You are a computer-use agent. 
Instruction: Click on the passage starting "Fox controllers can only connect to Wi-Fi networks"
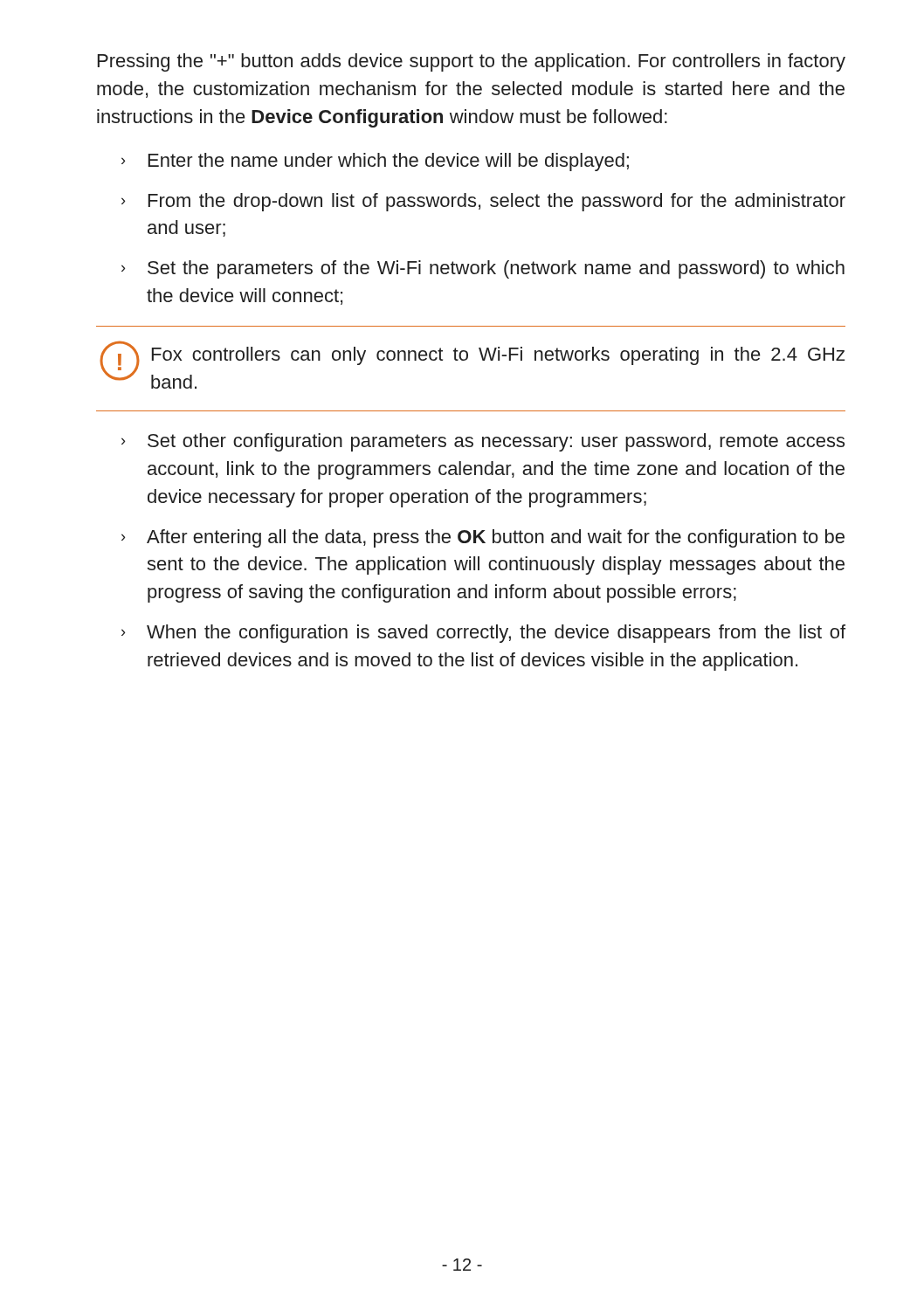click(x=498, y=368)
